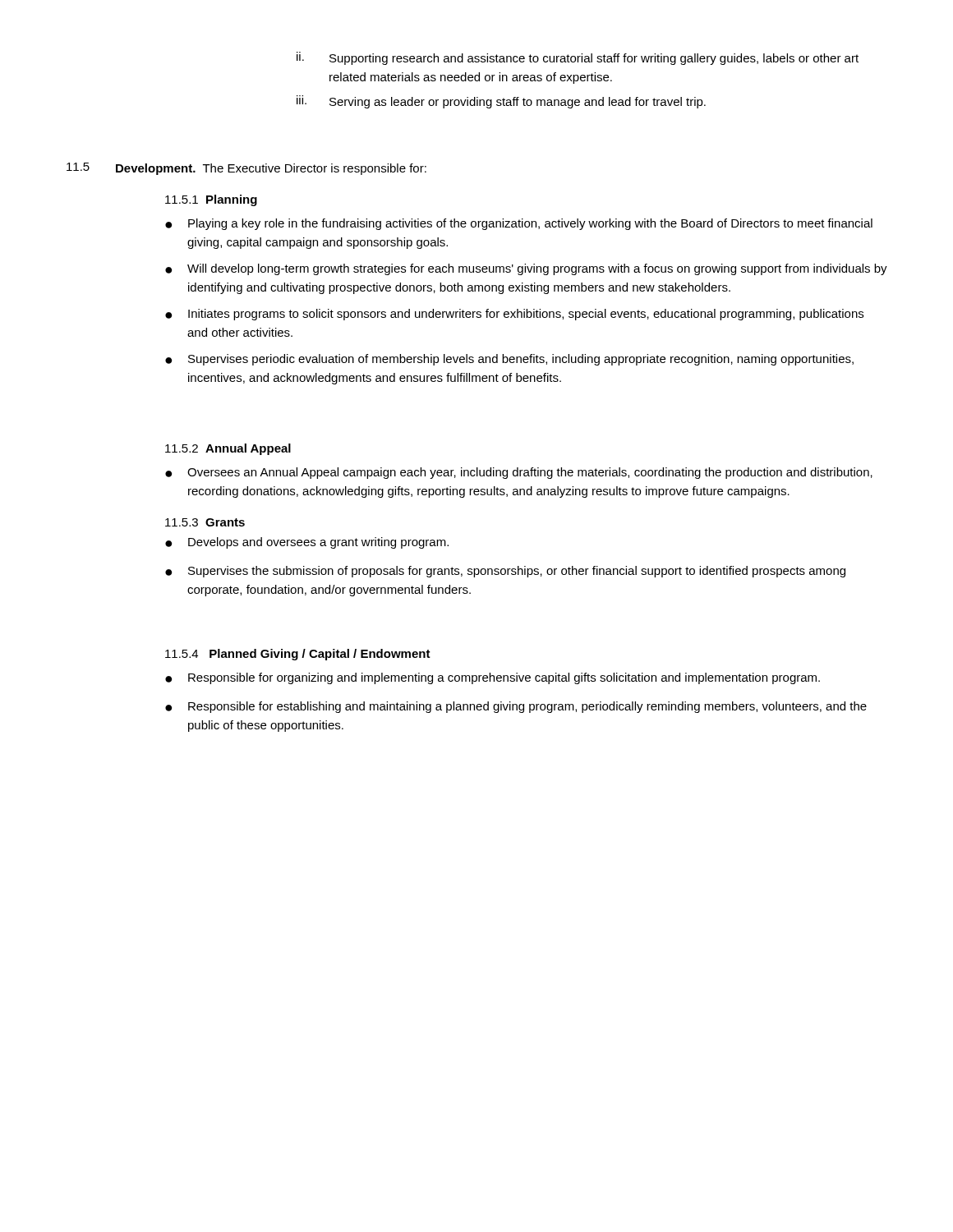Image resolution: width=953 pixels, height=1232 pixels.
Task: Find the block on this page that starts "● Initiates programs to solicit sponsors and"
Action: (526, 323)
